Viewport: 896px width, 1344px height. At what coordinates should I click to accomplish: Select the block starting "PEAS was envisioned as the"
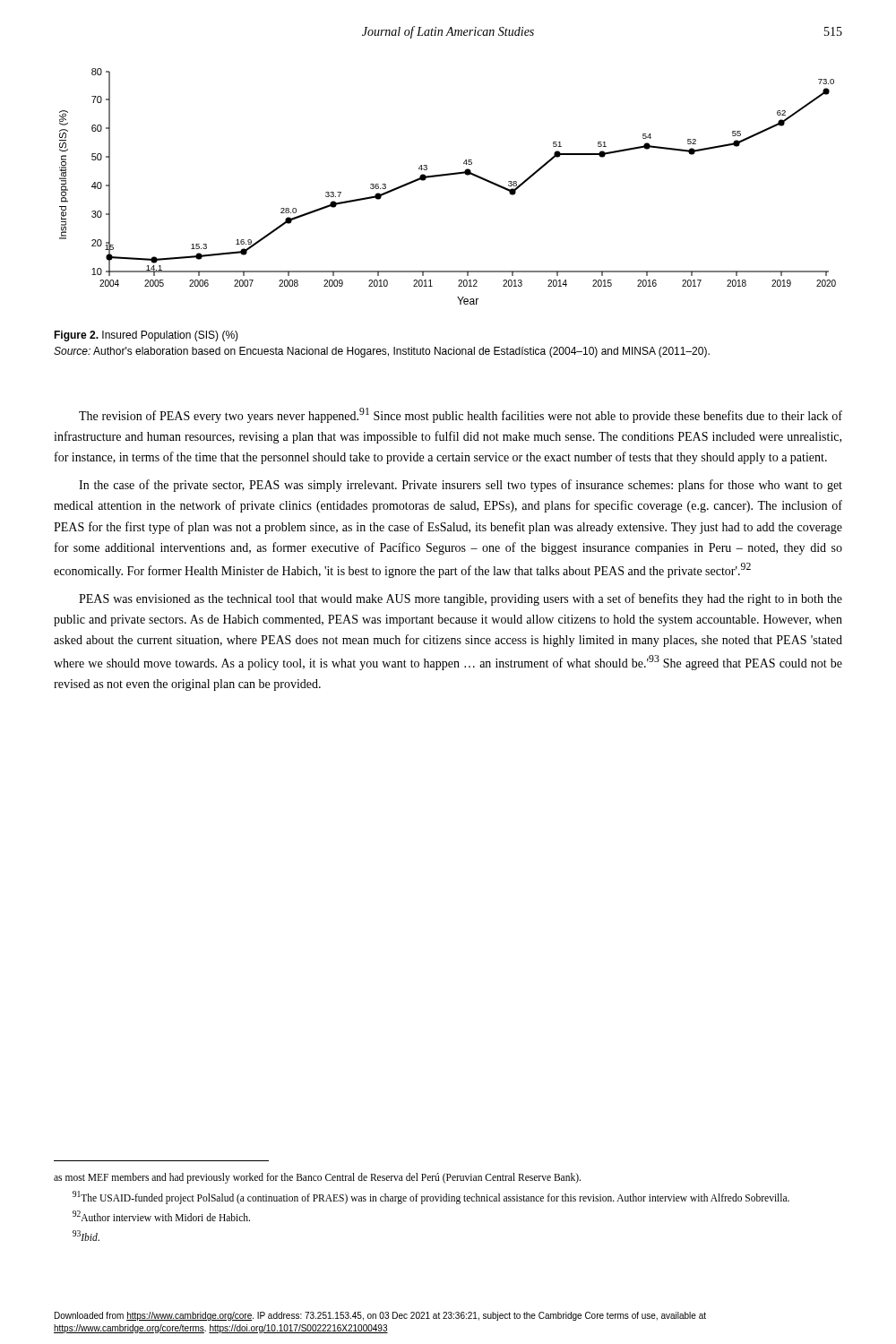[448, 641]
